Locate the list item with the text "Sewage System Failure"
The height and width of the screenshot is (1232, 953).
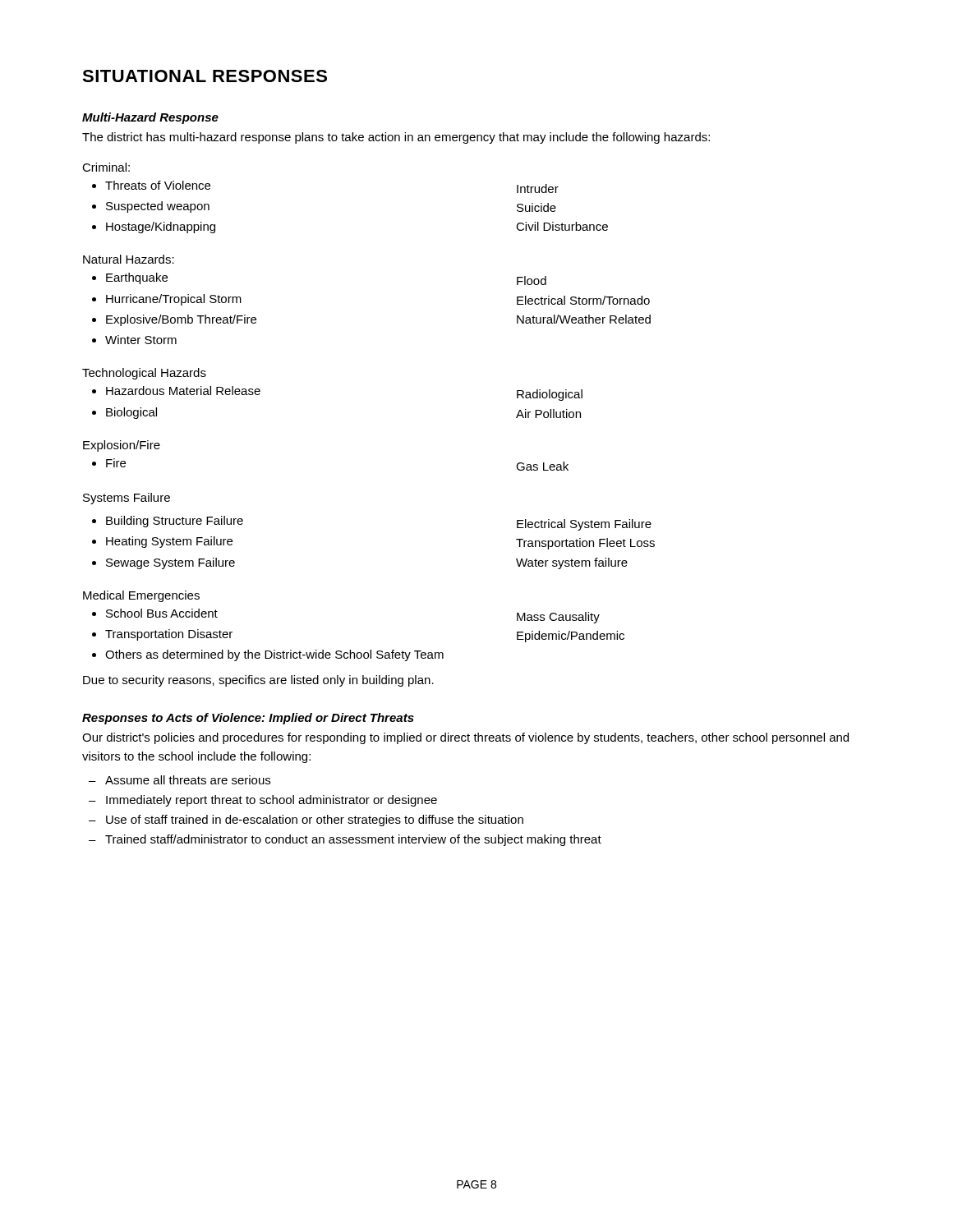(x=170, y=562)
